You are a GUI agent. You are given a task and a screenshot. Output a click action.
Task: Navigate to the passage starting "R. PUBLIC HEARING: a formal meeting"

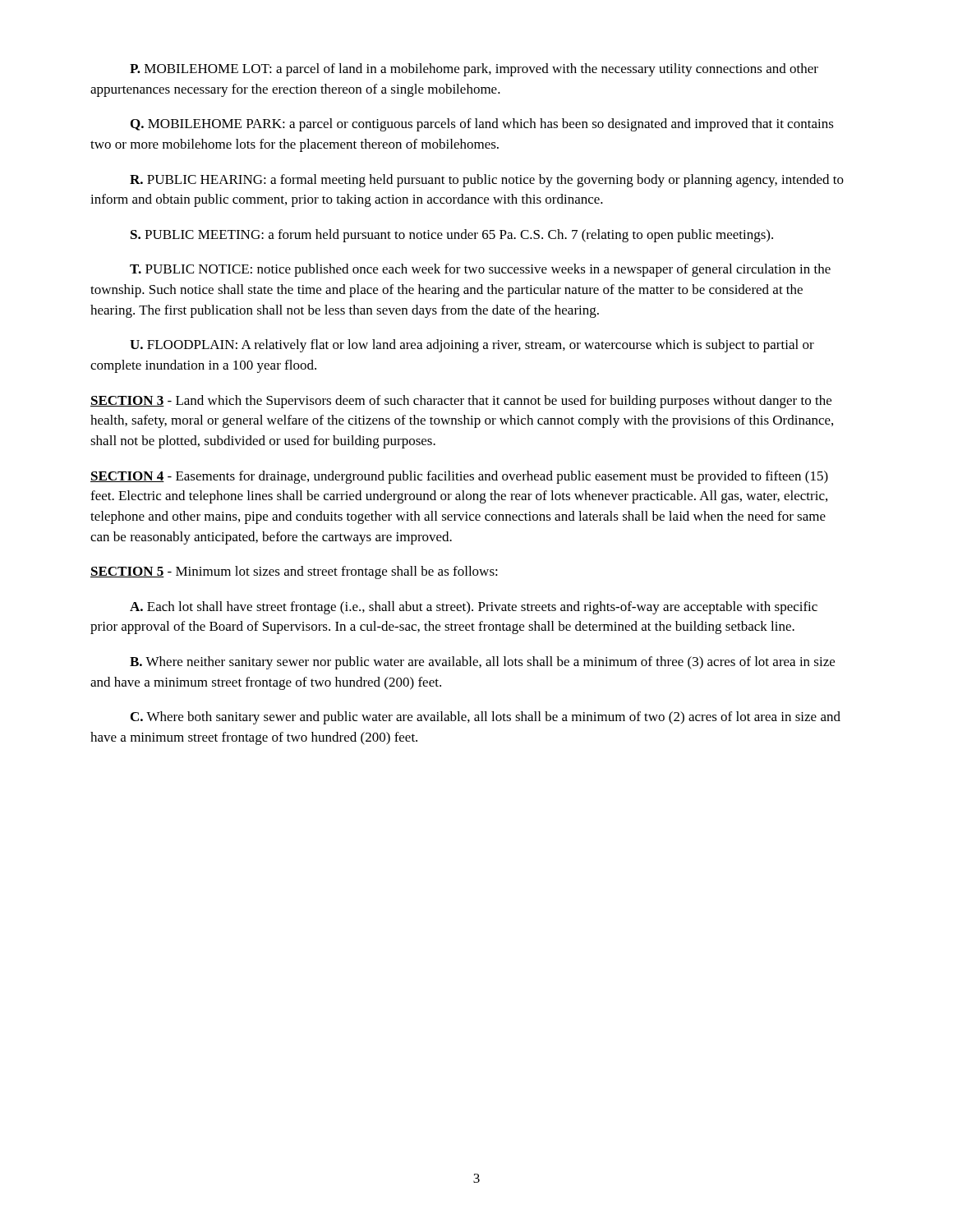tap(467, 189)
